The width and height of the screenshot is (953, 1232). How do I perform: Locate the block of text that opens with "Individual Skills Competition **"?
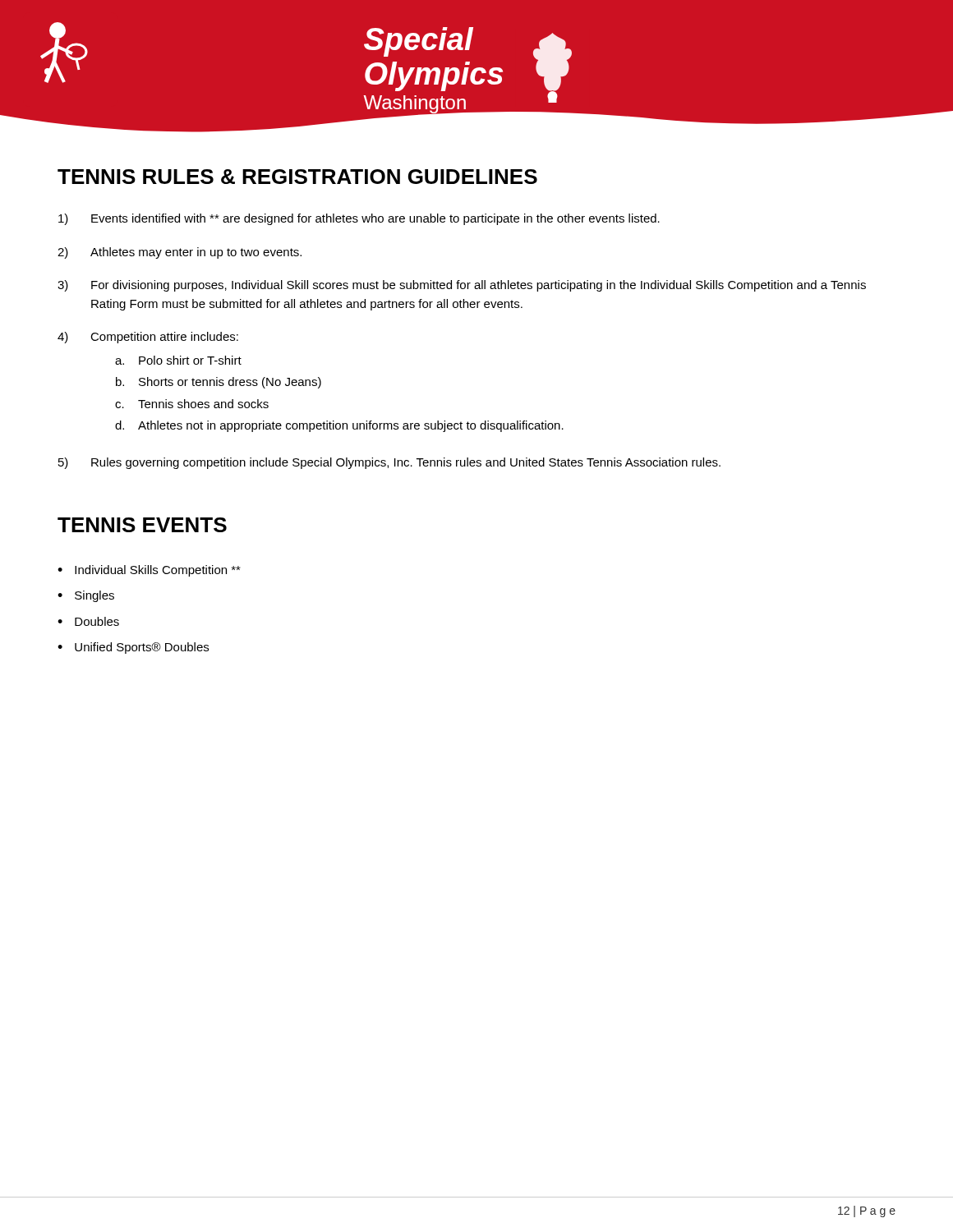pos(149,571)
